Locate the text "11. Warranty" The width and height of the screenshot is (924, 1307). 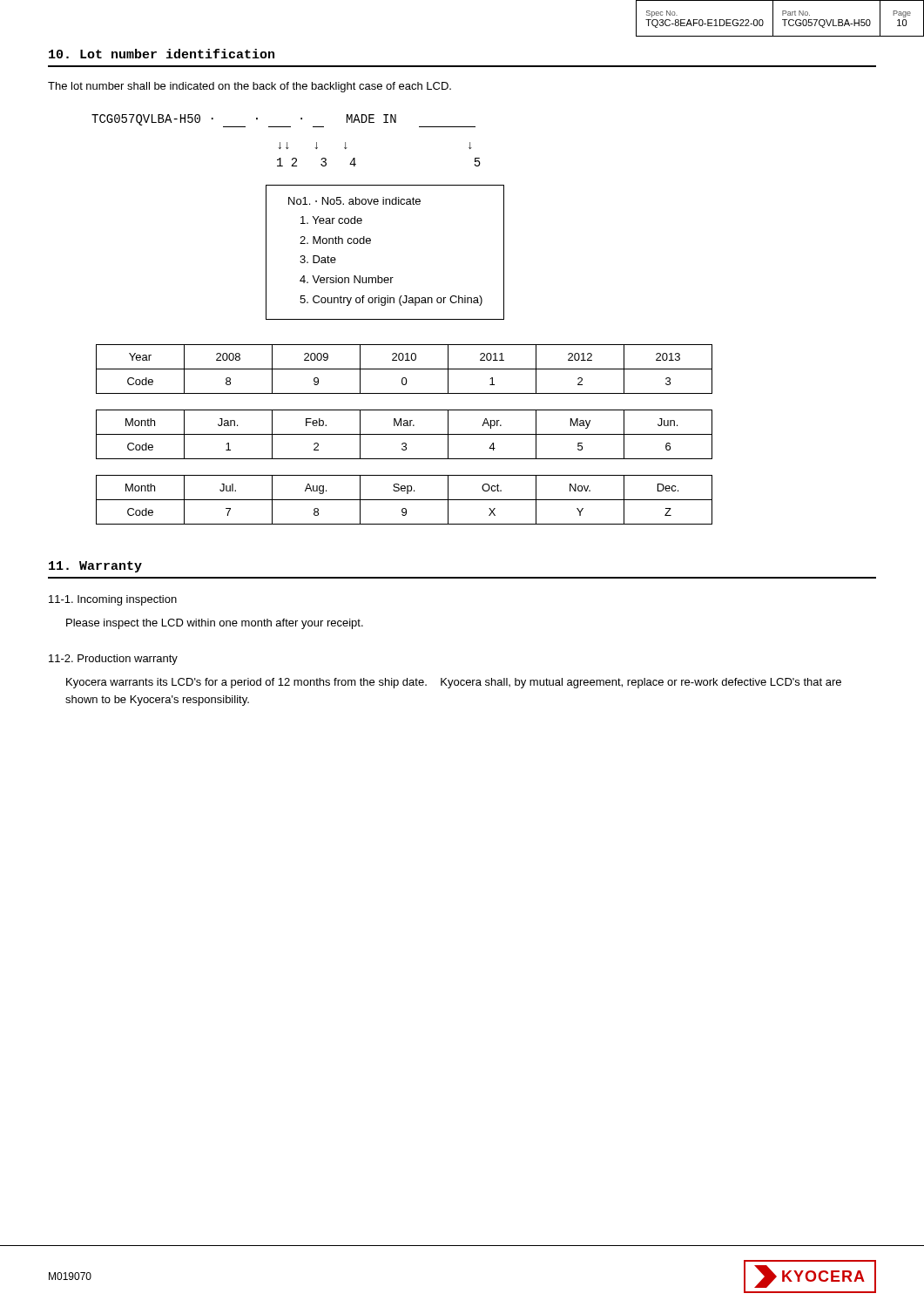(95, 567)
